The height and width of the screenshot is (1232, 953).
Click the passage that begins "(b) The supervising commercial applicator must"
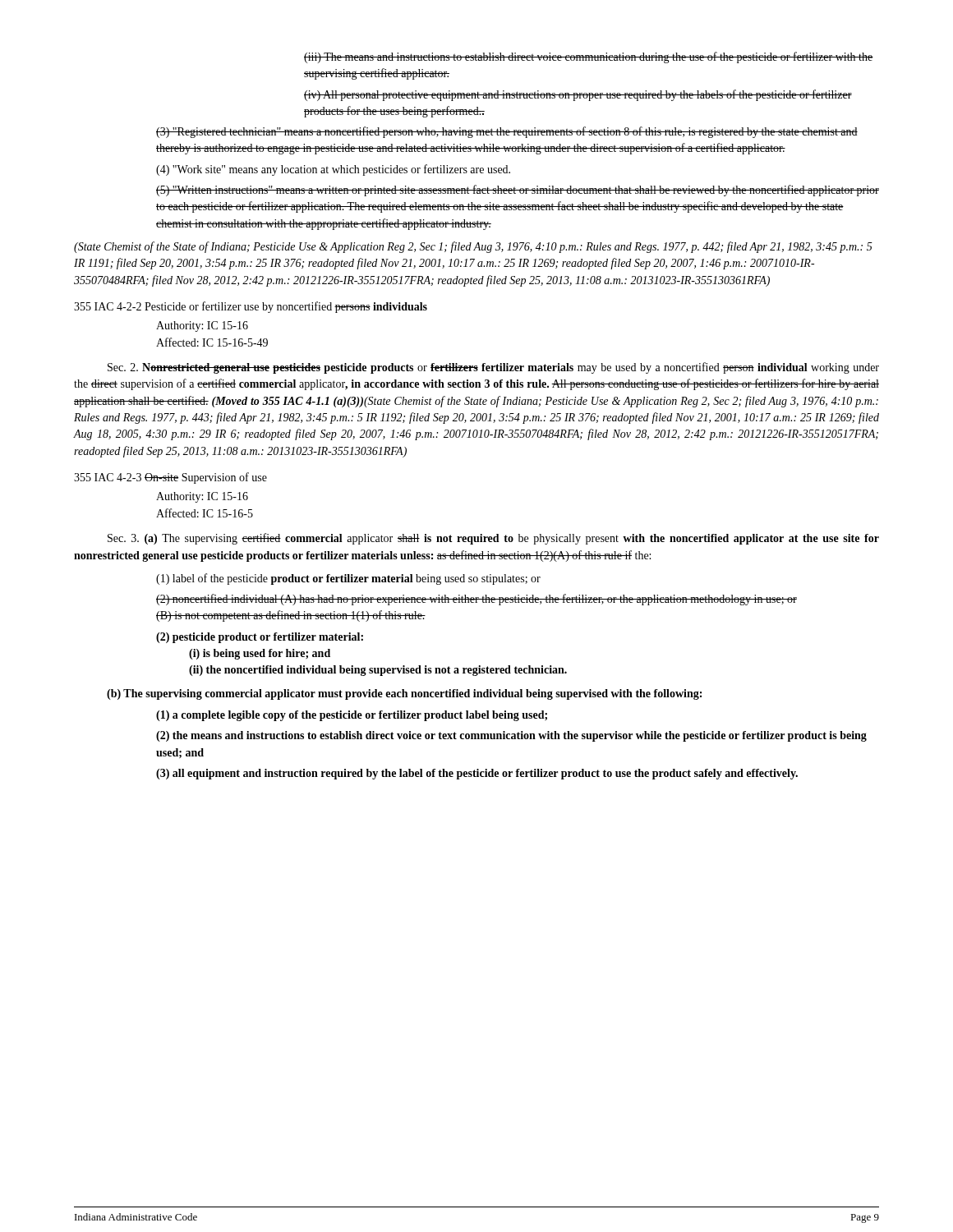pyautogui.click(x=476, y=694)
